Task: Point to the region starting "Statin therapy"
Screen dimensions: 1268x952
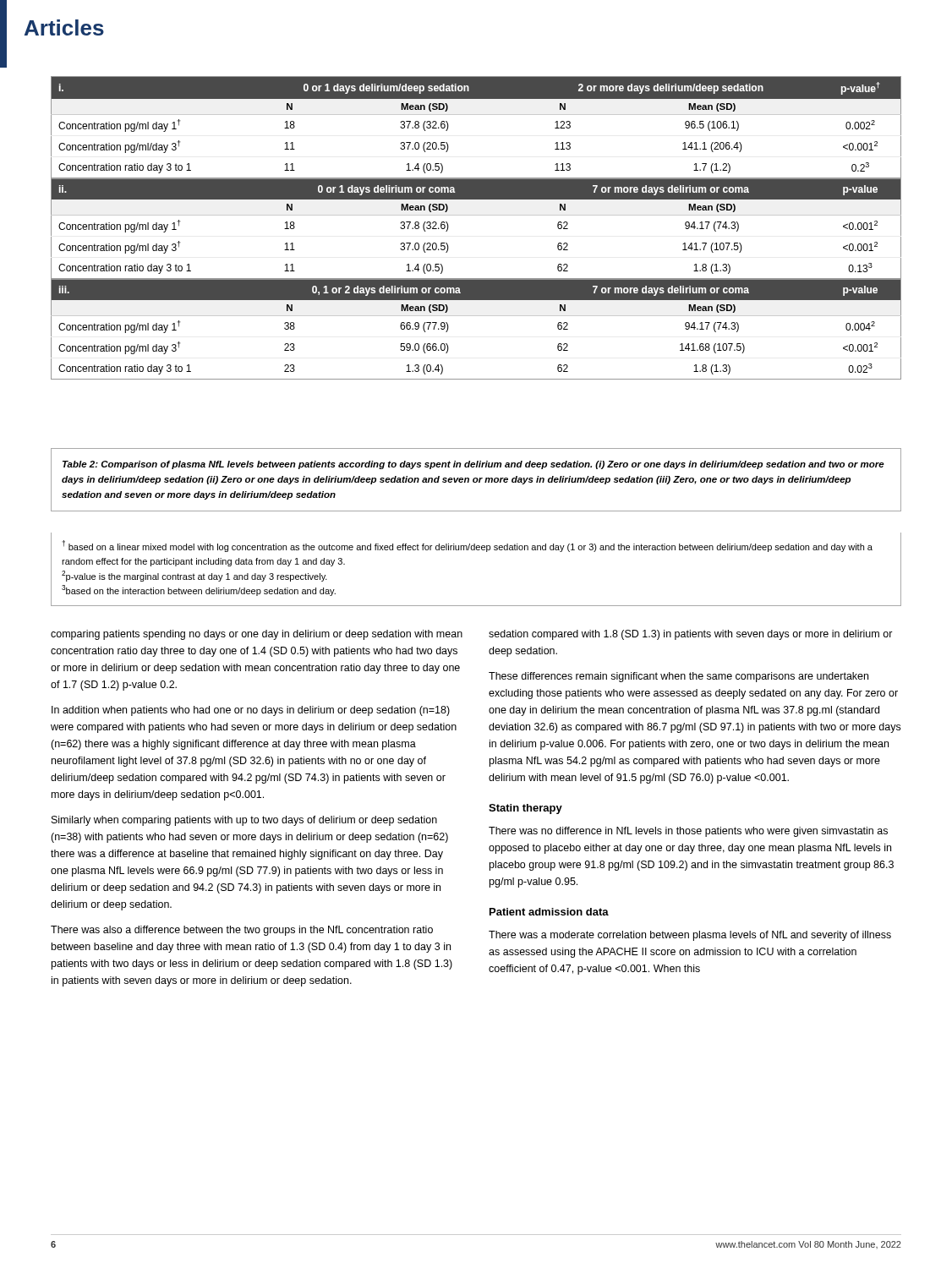Action: click(525, 808)
